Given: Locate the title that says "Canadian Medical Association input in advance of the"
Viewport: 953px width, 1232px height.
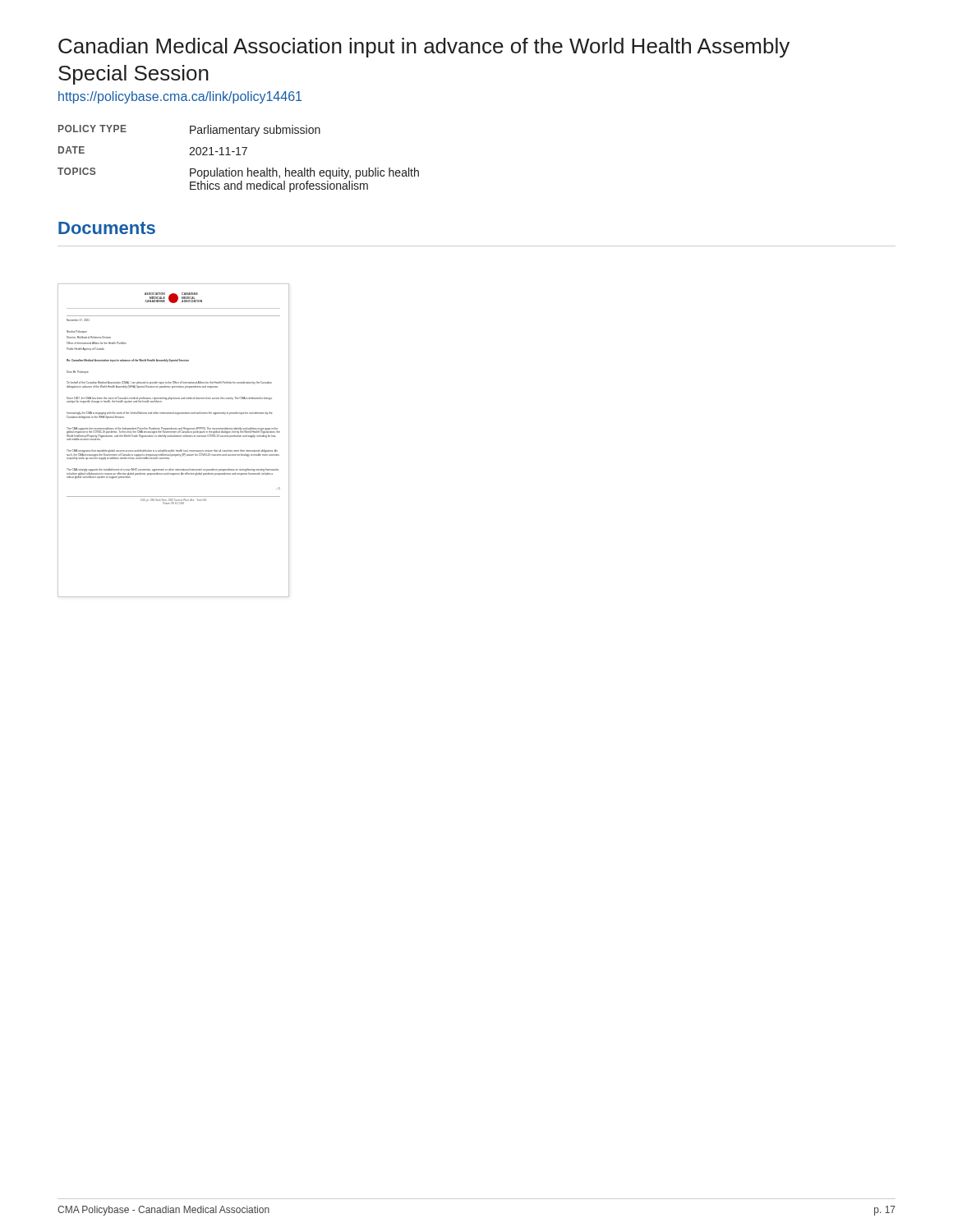Looking at the screenshot, I should click(x=476, y=60).
